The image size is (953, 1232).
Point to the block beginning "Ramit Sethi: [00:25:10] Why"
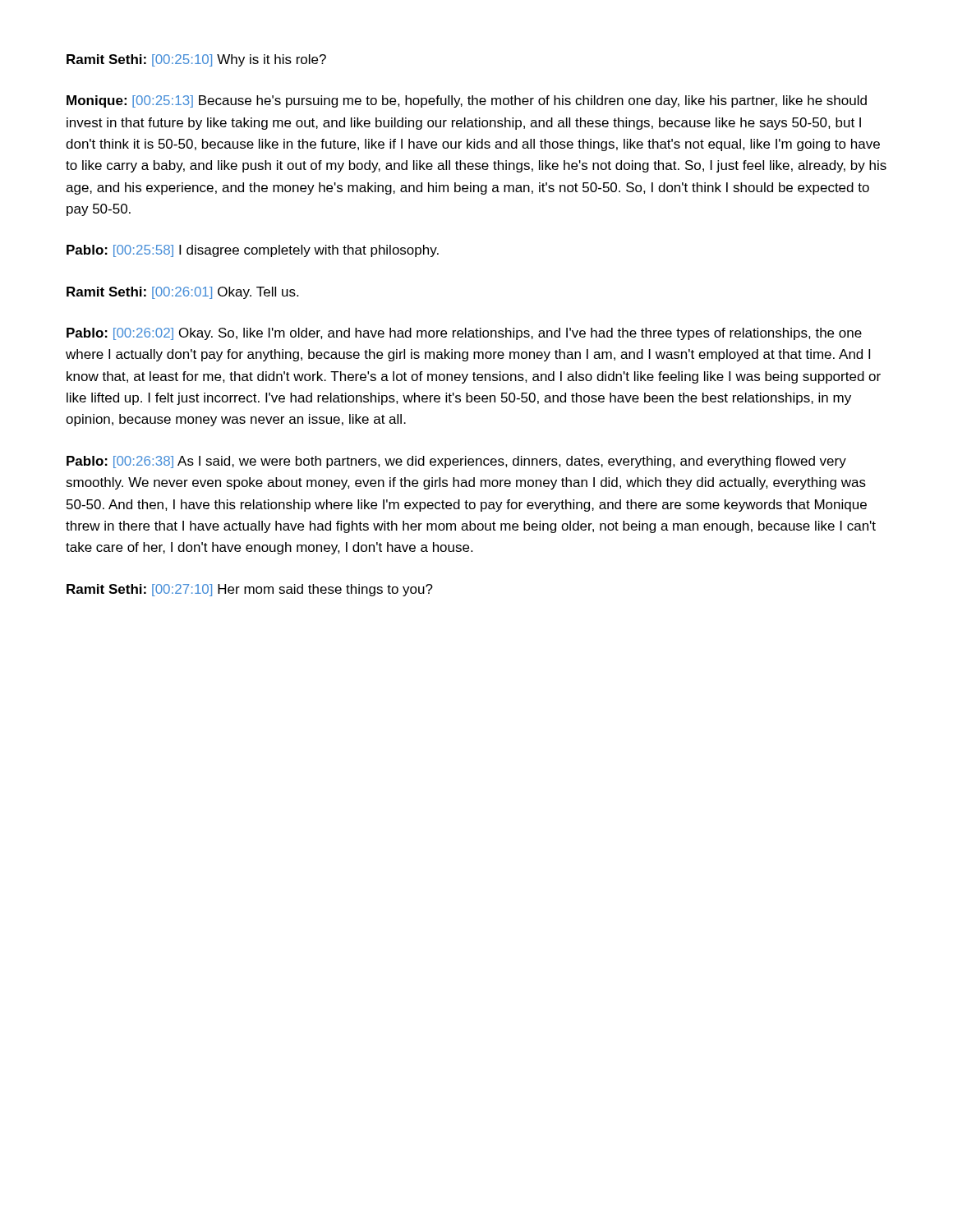[x=196, y=60]
